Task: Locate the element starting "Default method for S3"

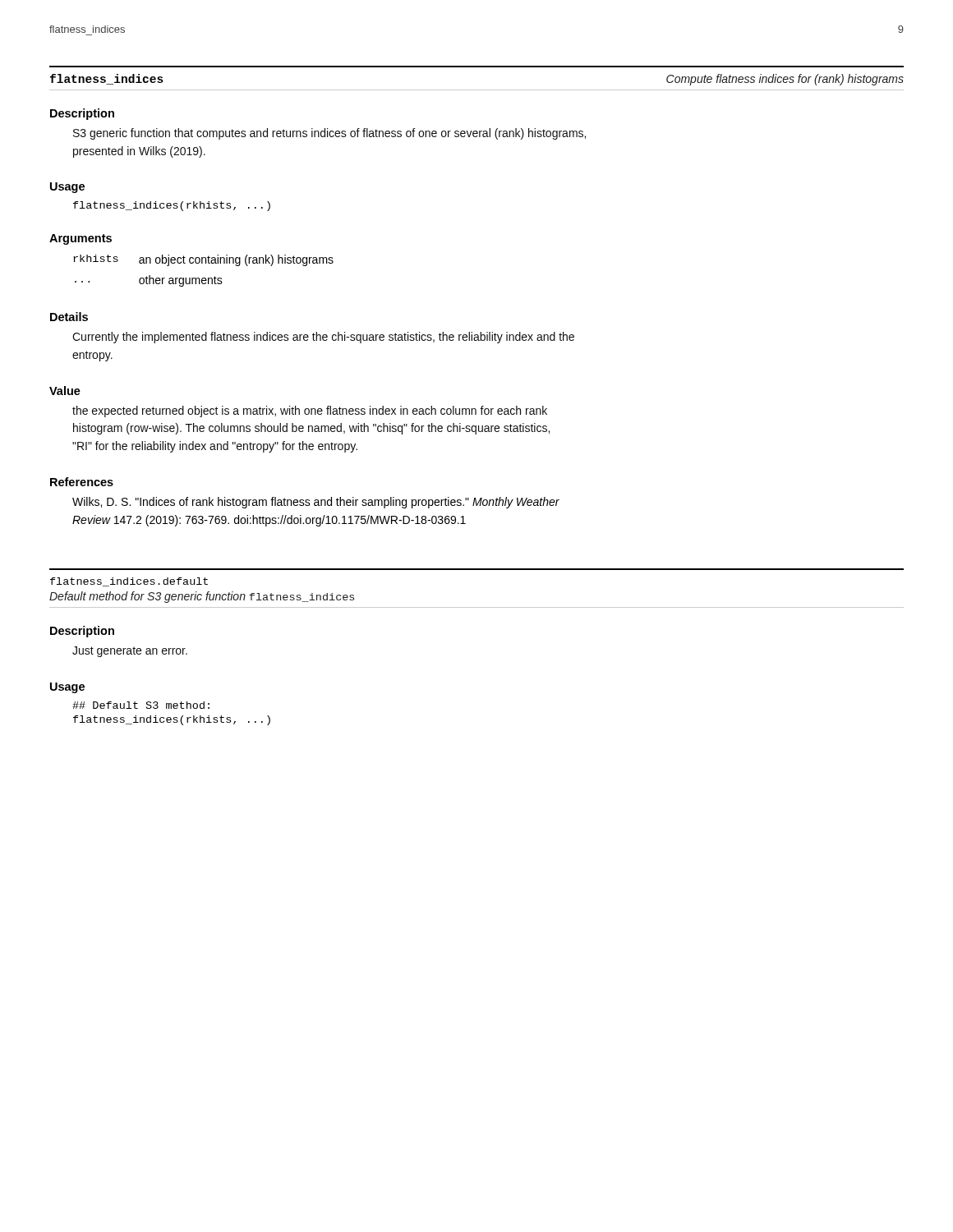Action: [202, 597]
